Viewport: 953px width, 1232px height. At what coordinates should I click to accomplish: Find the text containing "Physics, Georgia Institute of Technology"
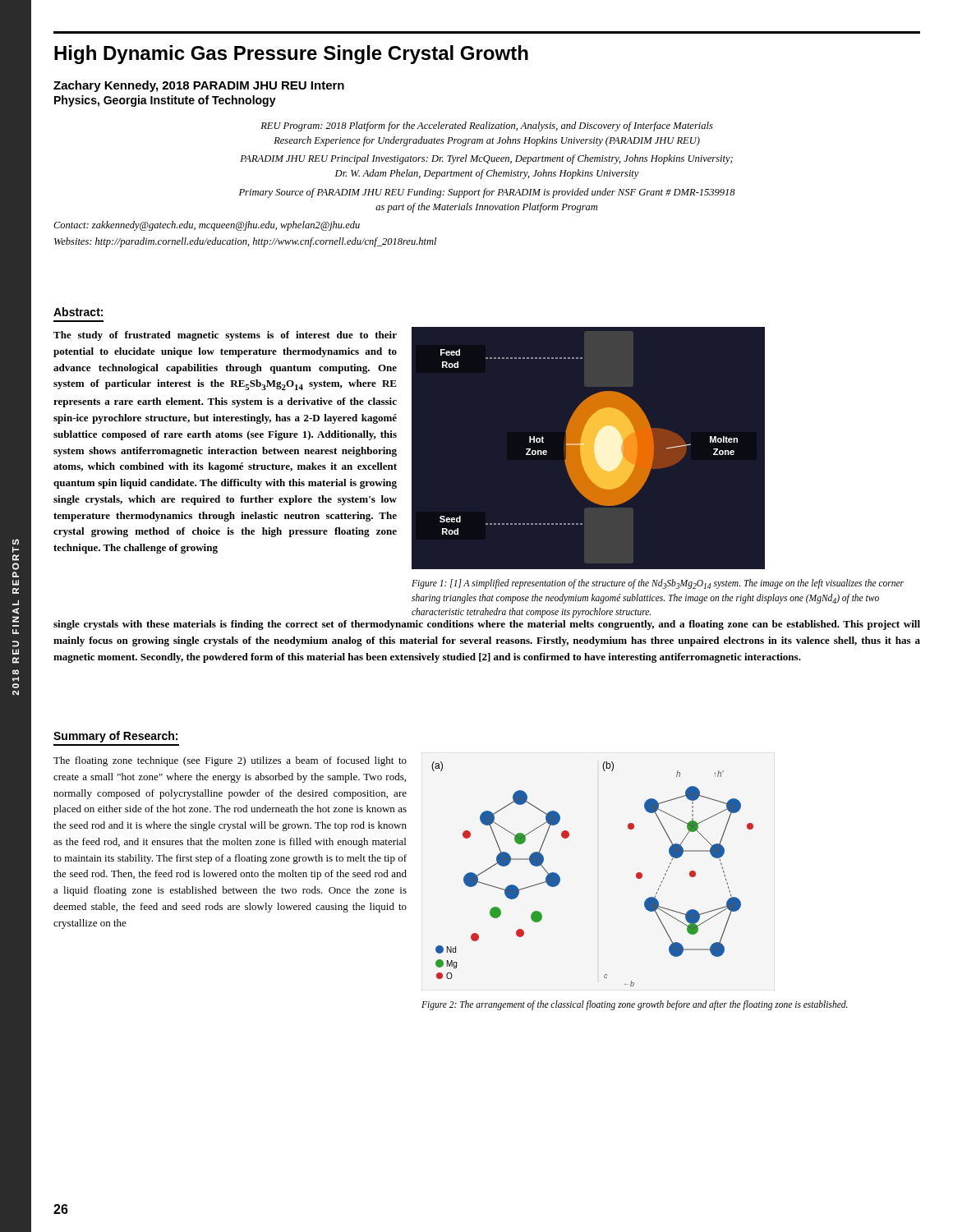[164, 100]
